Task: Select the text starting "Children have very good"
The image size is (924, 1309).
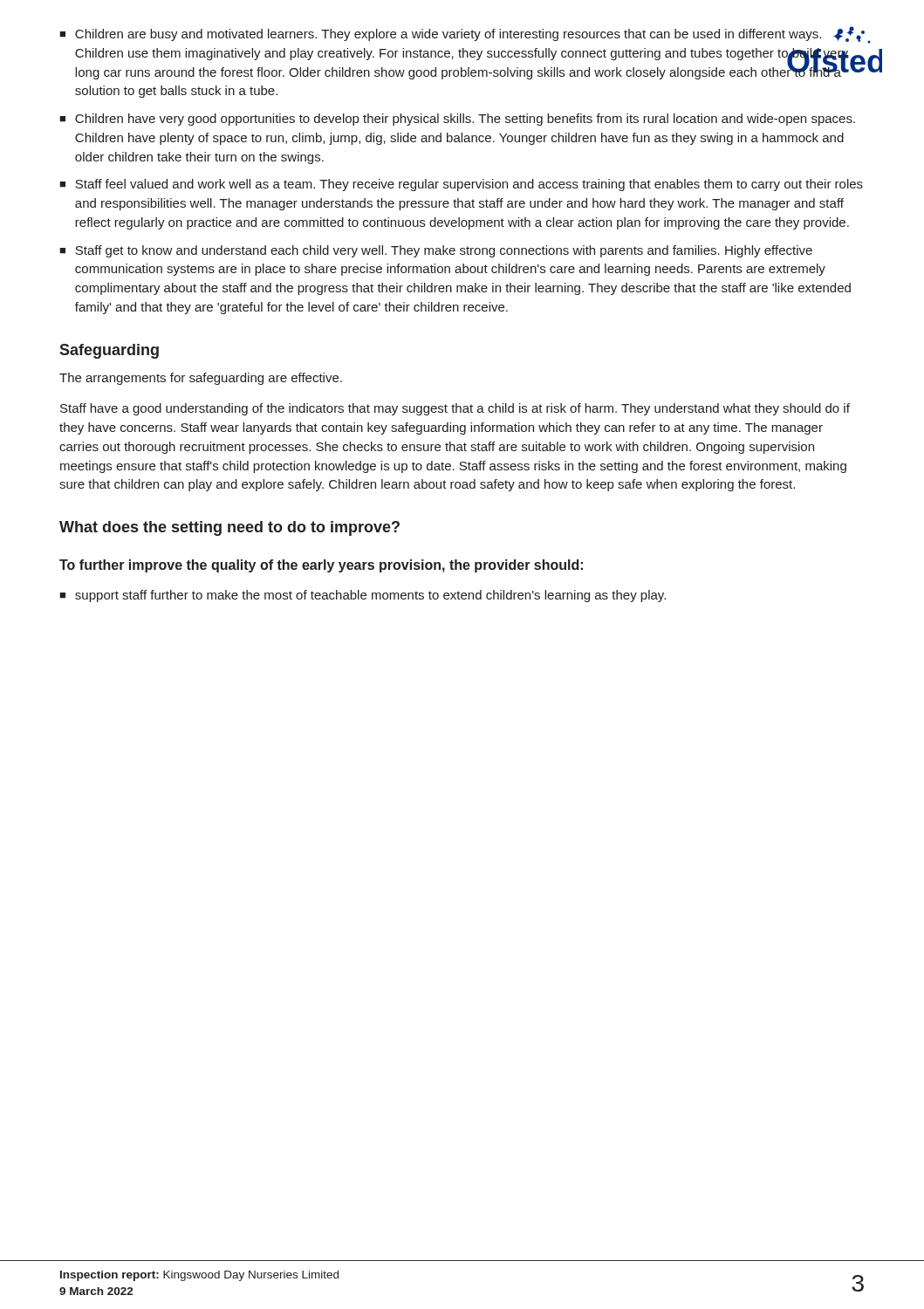Action: 470,138
